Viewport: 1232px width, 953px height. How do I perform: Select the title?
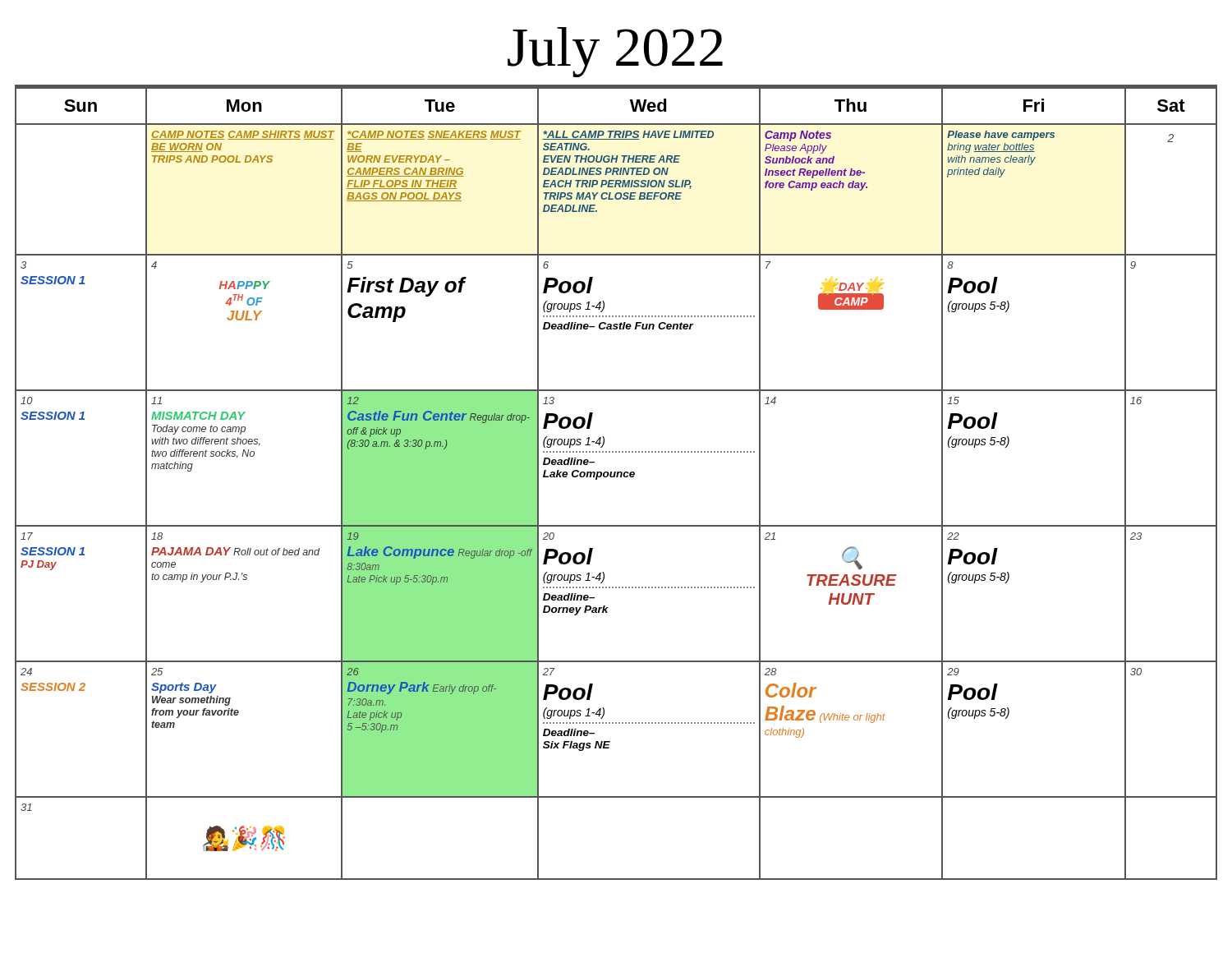616,47
